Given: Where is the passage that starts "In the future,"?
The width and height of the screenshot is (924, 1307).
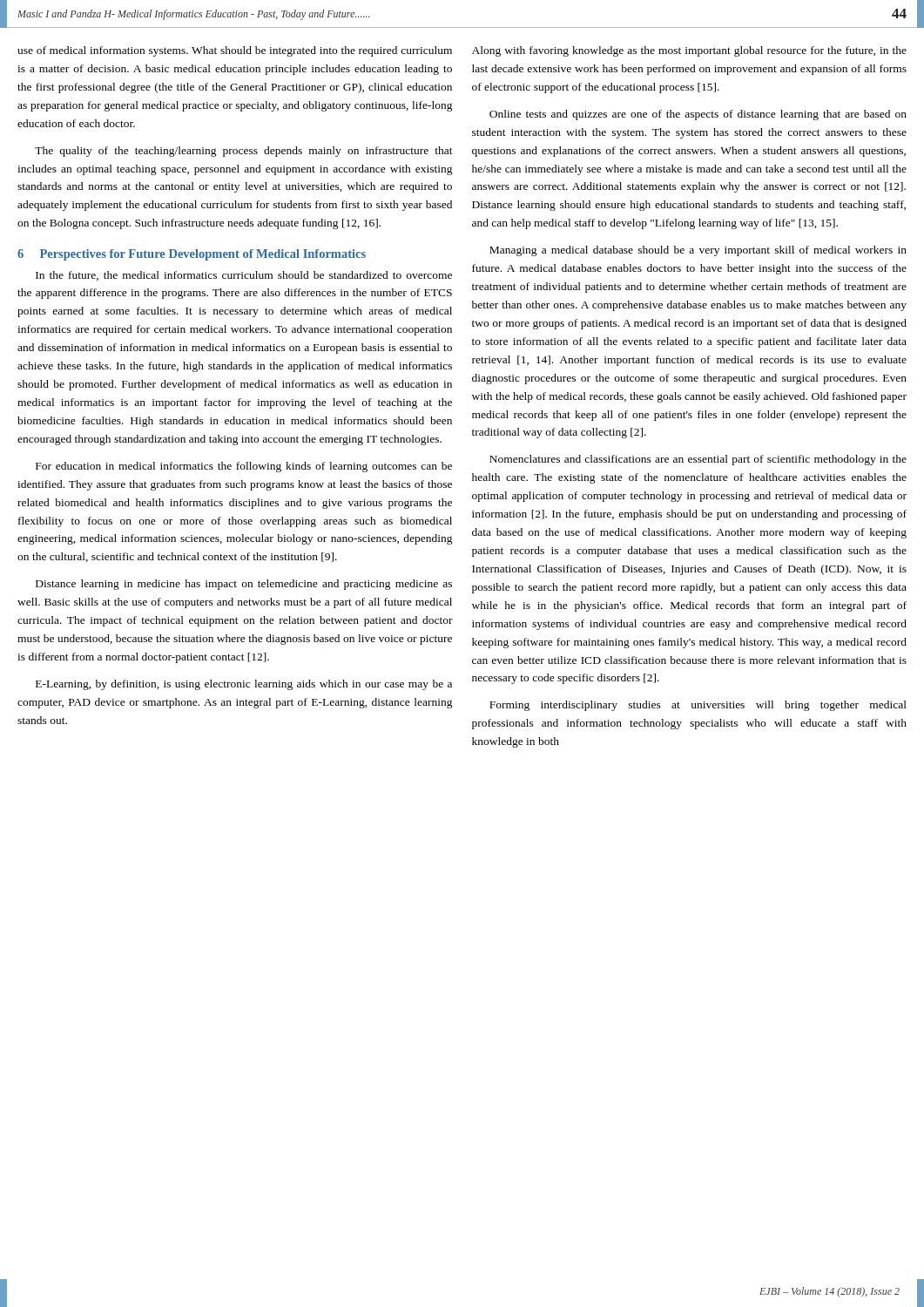Looking at the screenshot, I should click(235, 357).
